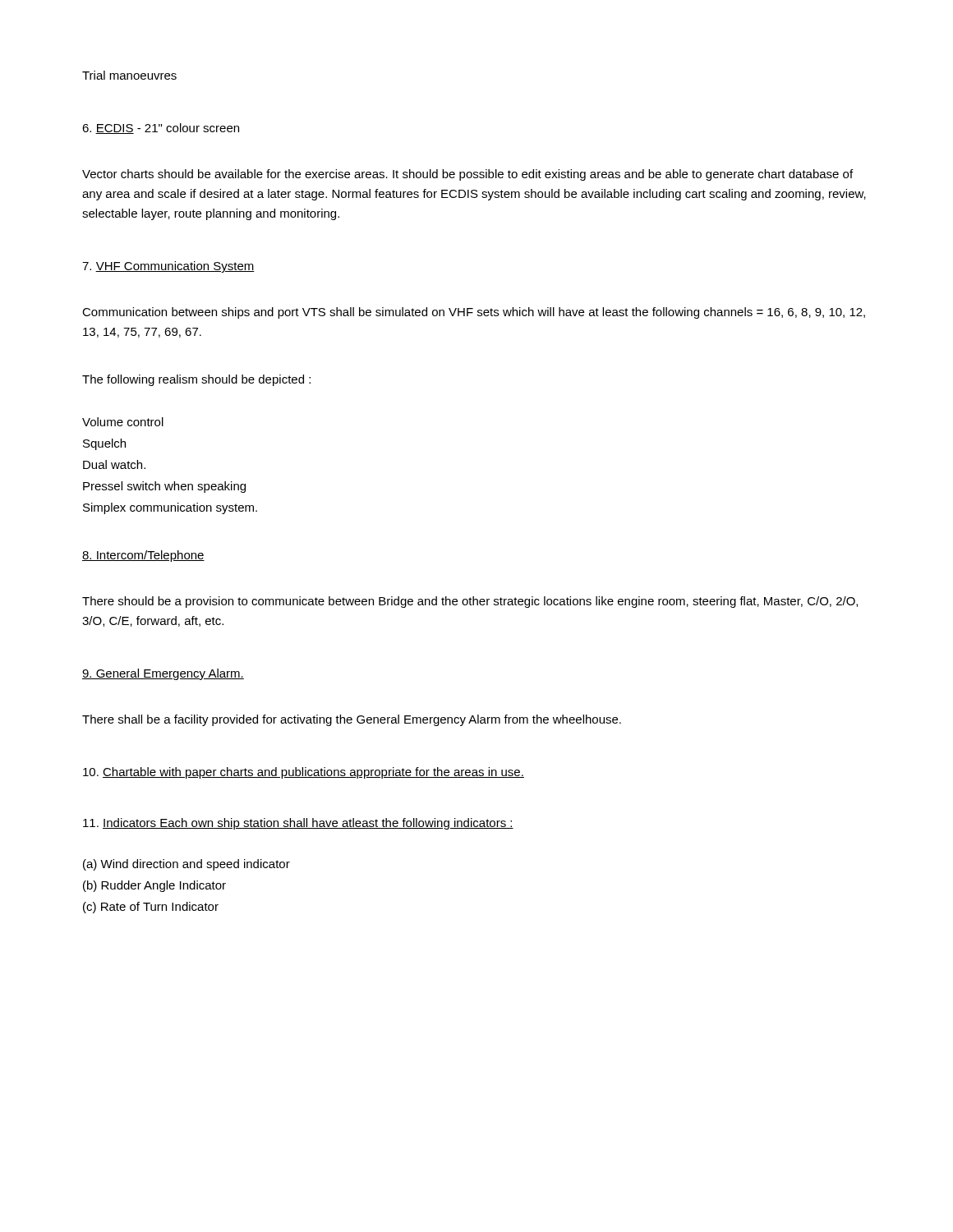Select the passage starting "7. VHF Communication System"

pyautogui.click(x=168, y=266)
